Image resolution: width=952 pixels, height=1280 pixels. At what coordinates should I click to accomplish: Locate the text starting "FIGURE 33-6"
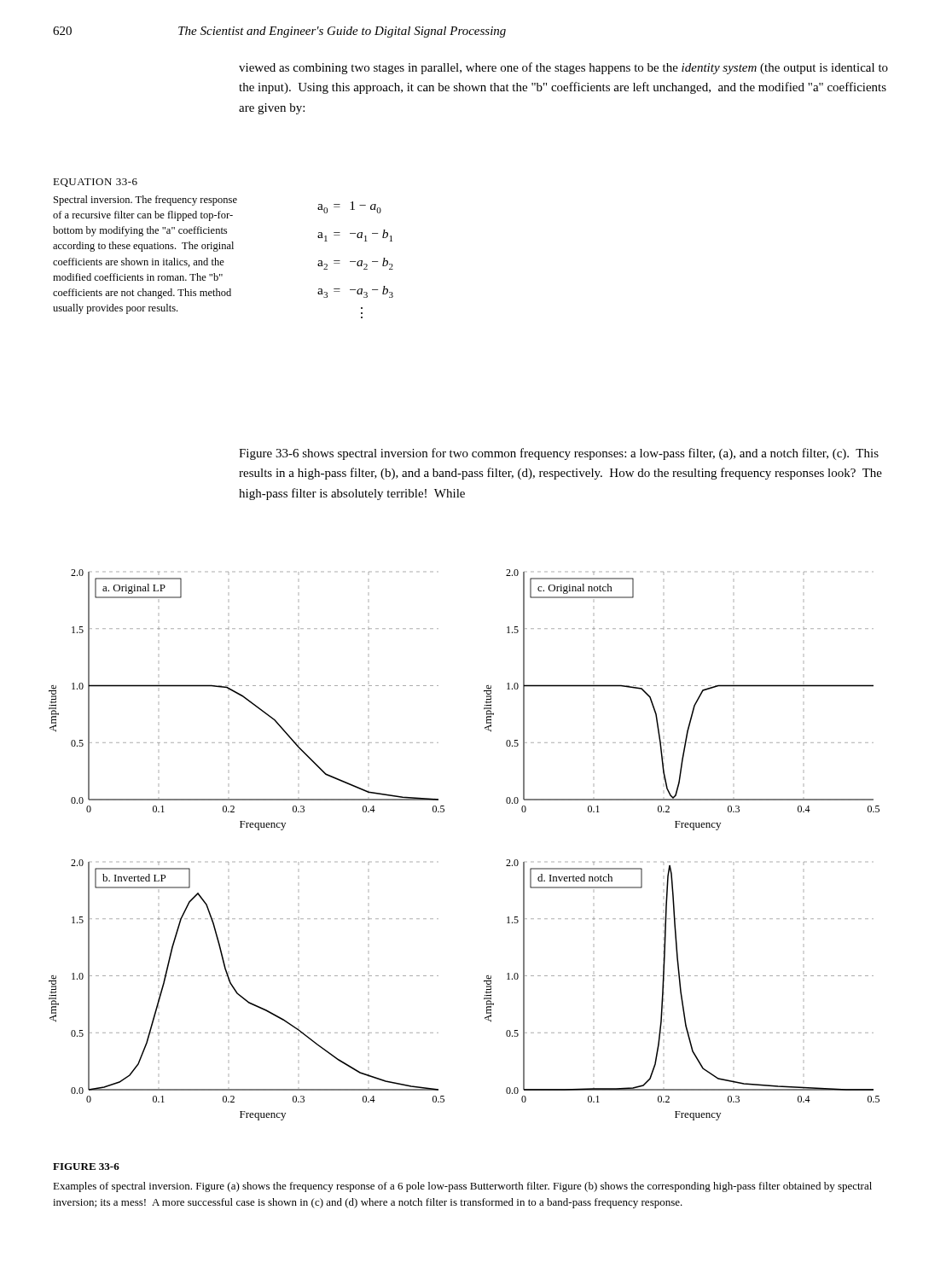[86, 1166]
